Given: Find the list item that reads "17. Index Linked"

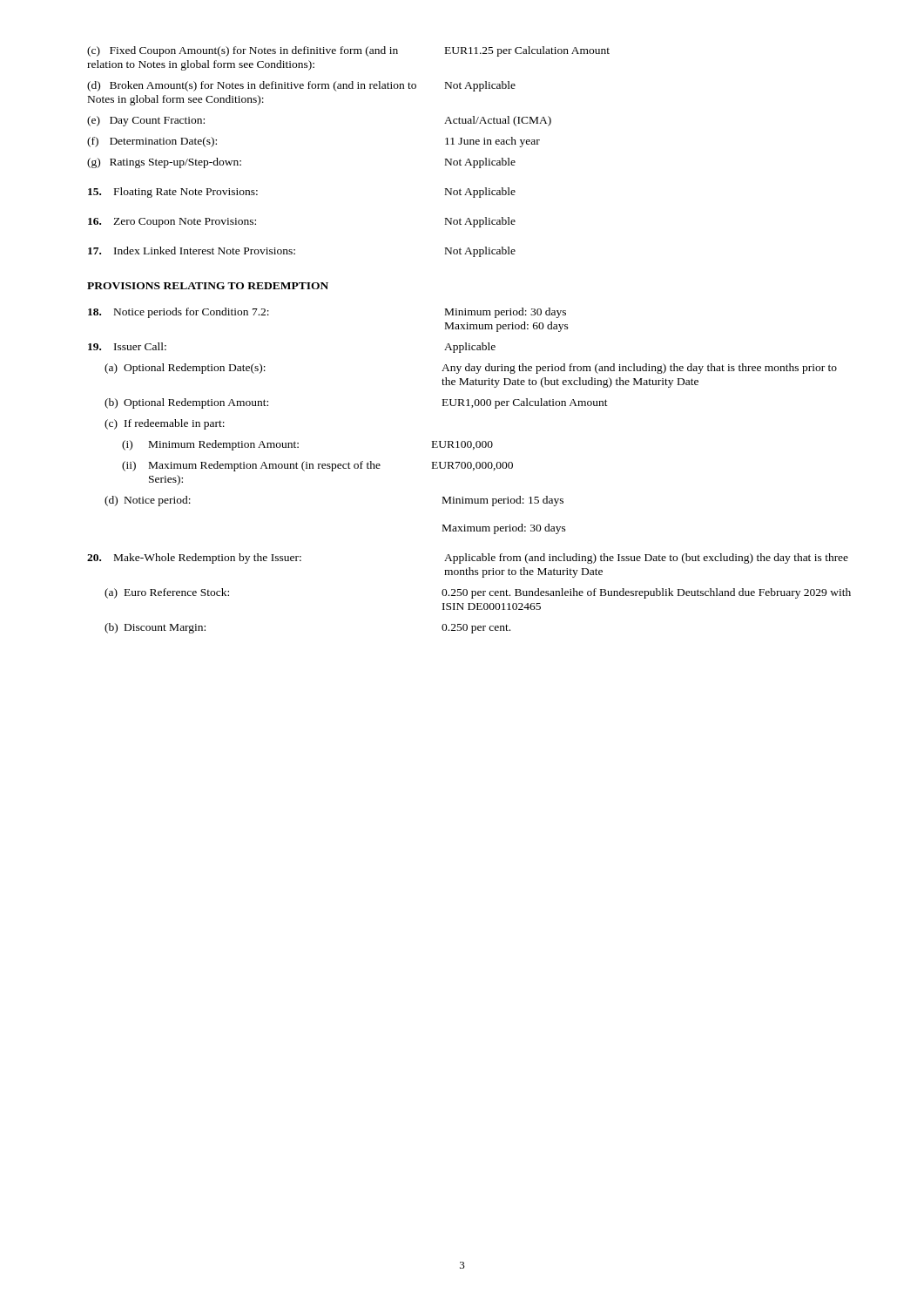Looking at the screenshot, I should point(470,251).
